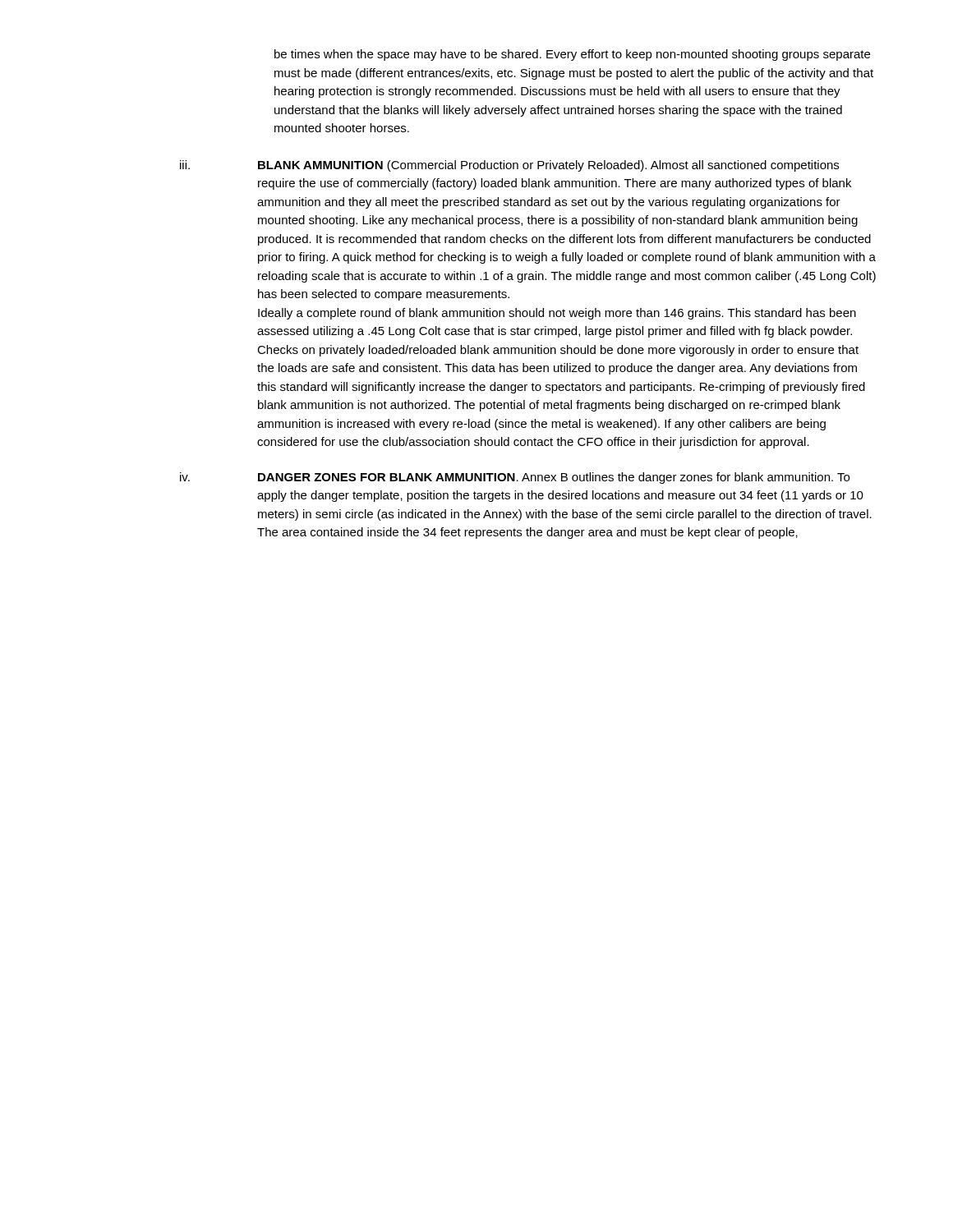Image resolution: width=953 pixels, height=1232 pixels.
Task: Locate the block of text that opens with "be times when the space may have to"
Action: click(574, 91)
